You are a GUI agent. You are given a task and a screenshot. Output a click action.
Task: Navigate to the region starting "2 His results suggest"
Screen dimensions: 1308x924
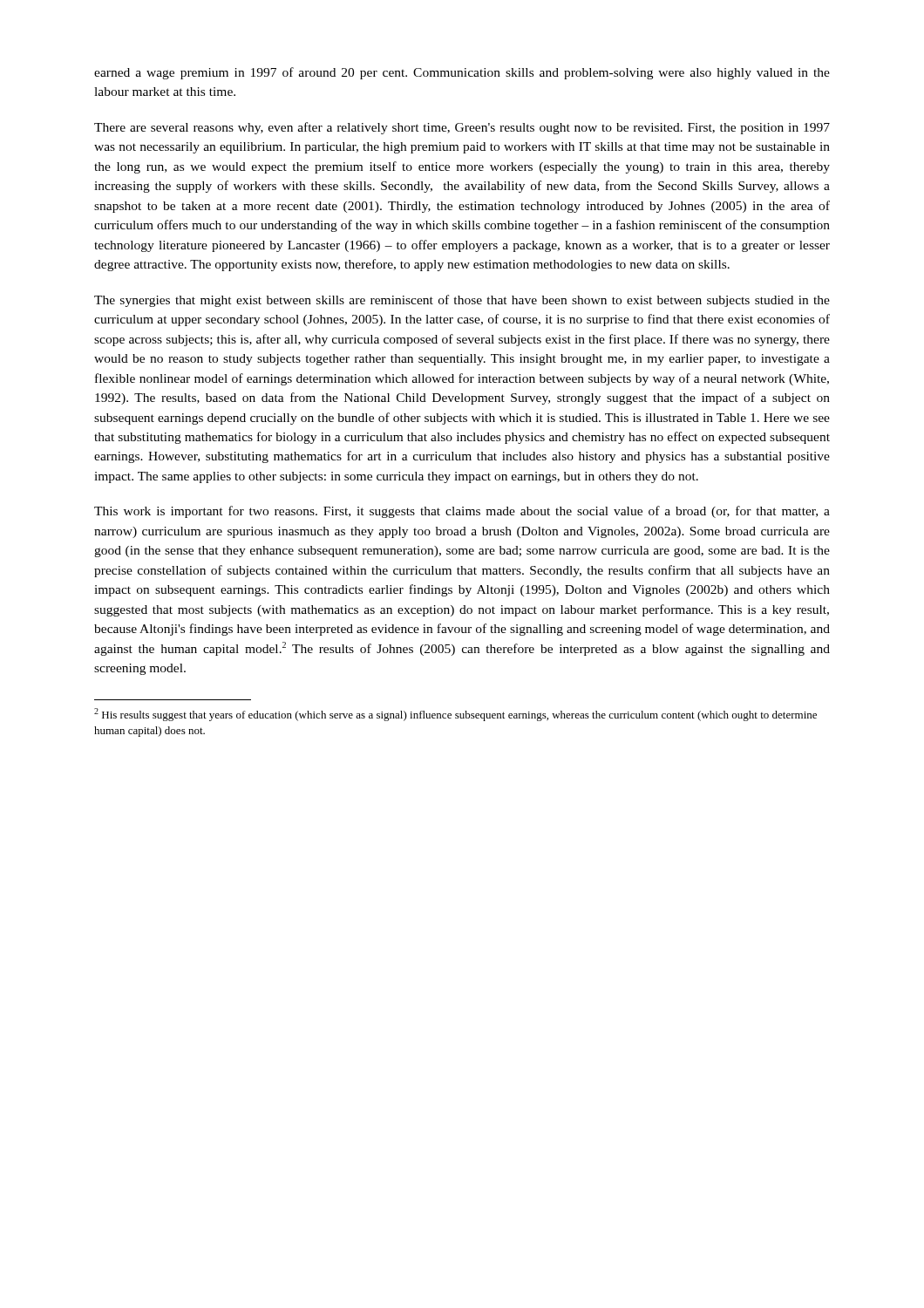tap(456, 722)
